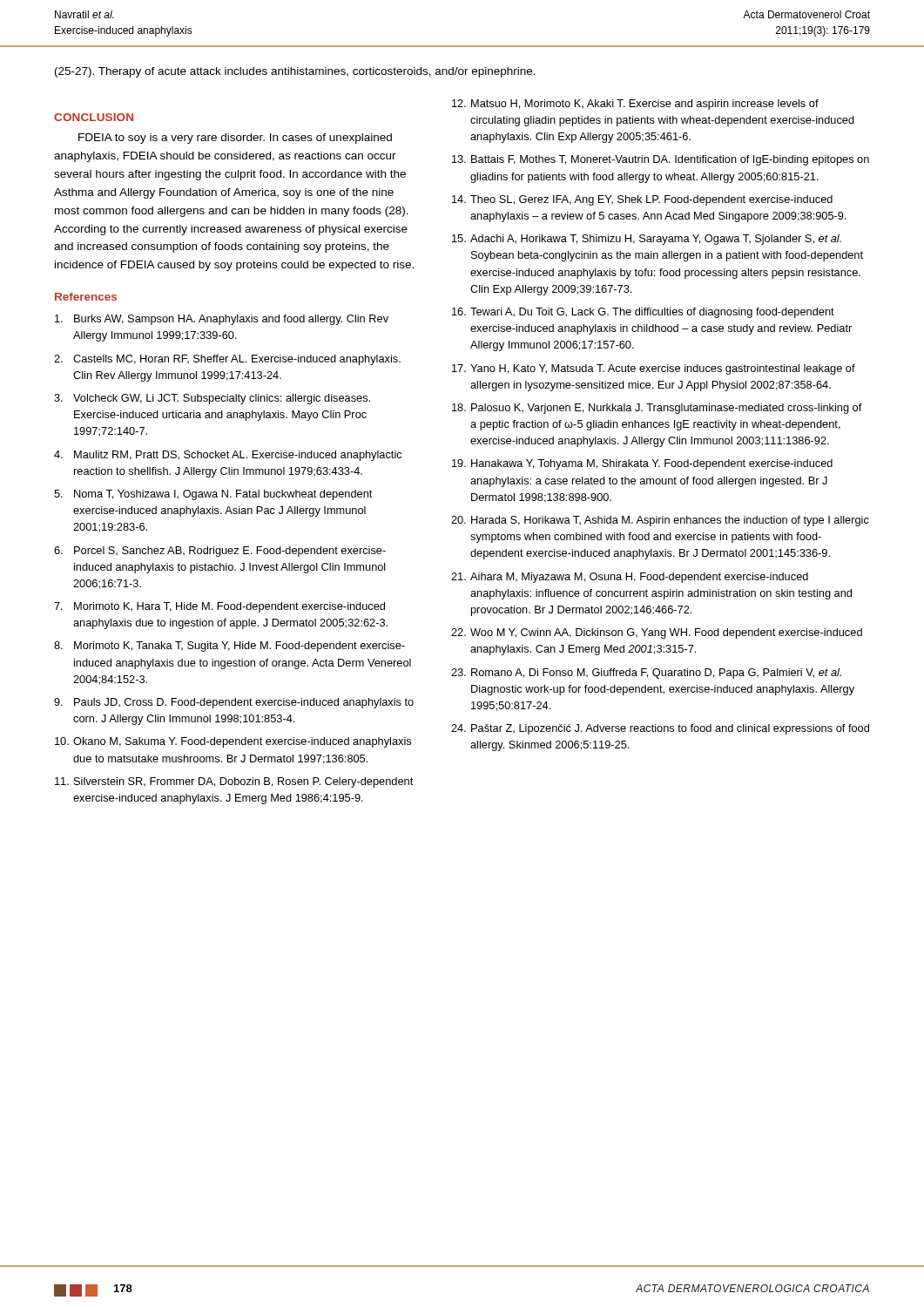This screenshot has height=1307, width=924.
Task: Find the block on this page that starts "18. Palosuo K, Varjonen E, Nurkkala J. Transglutaminase-mediated"
Action: 661,424
